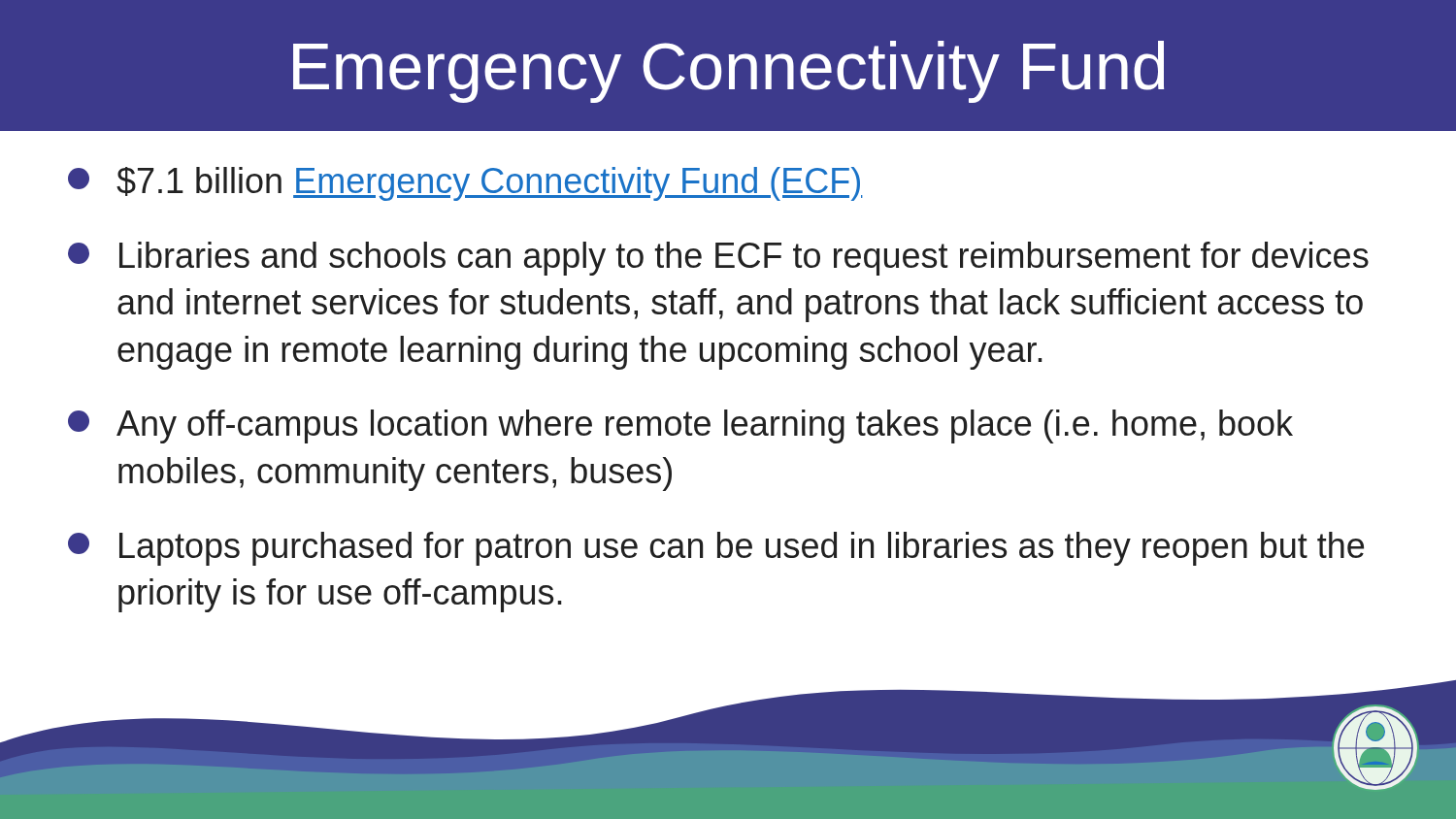
Task: Navigate to the text block starting "$7.1 billion Emergency Connectivity"
Action: 465,182
